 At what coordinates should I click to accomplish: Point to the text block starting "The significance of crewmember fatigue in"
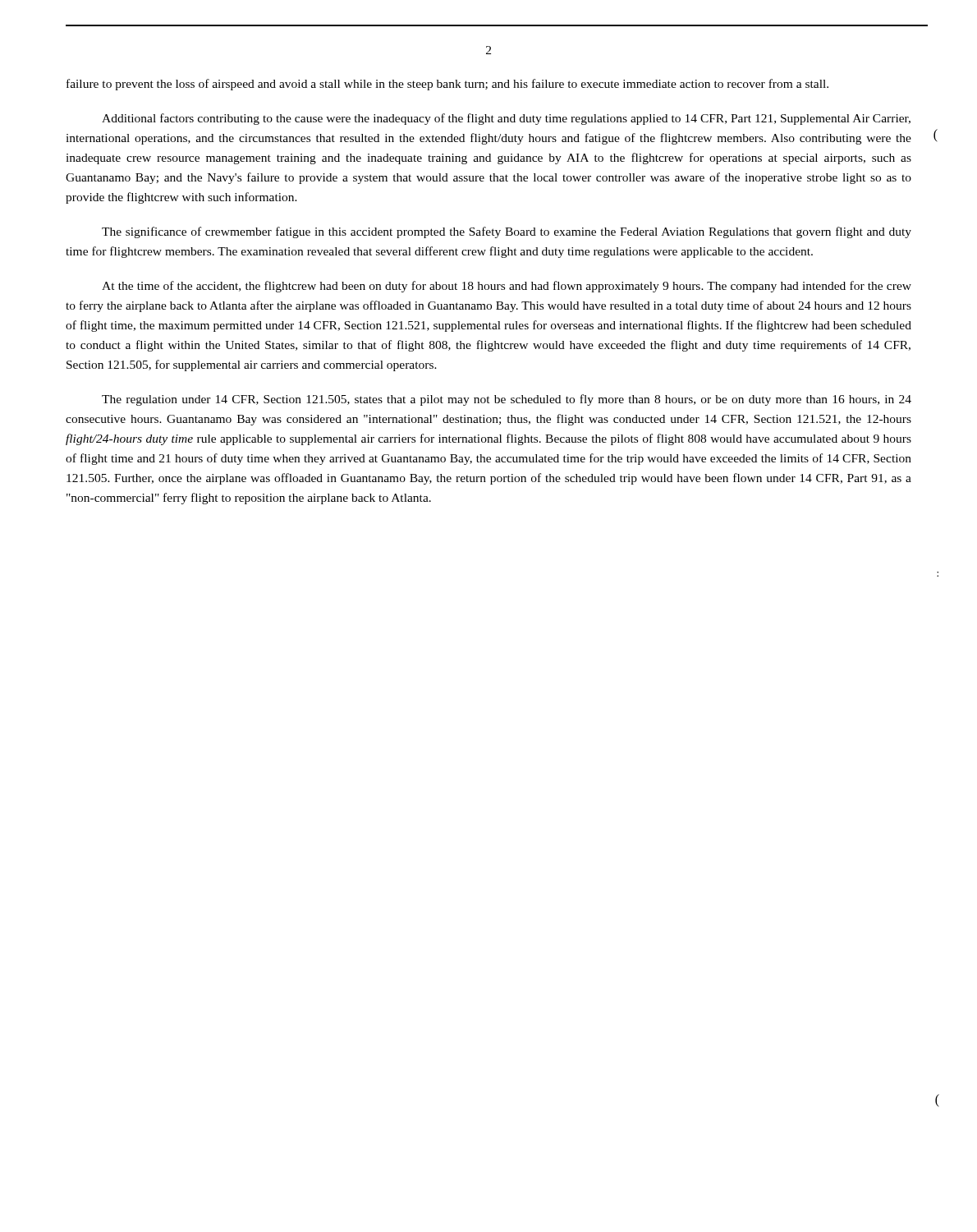[x=488, y=242]
